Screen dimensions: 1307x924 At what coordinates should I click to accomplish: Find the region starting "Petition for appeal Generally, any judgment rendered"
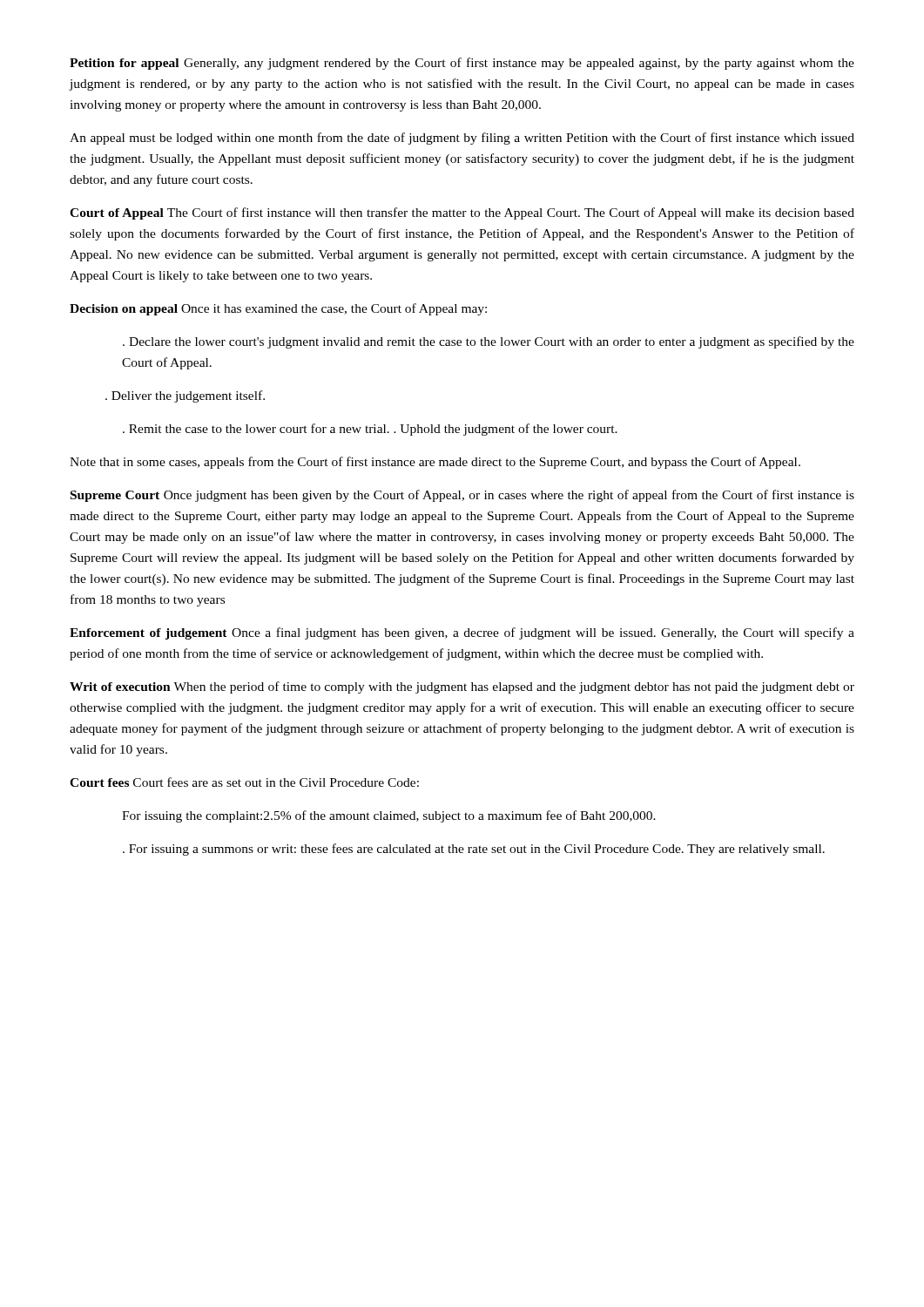pos(462,84)
